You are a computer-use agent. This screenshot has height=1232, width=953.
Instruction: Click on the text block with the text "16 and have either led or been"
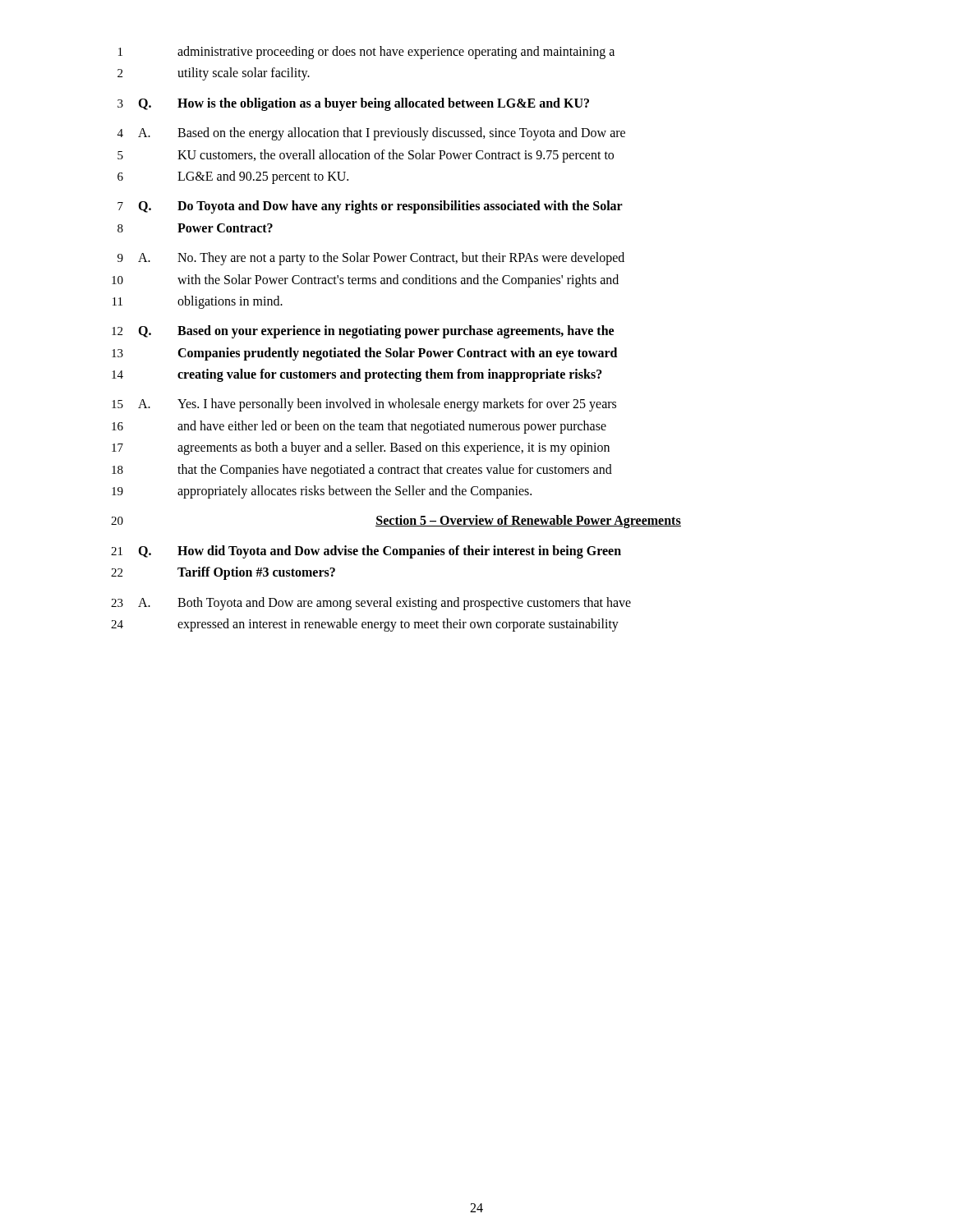pyautogui.click(x=485, y=426)
